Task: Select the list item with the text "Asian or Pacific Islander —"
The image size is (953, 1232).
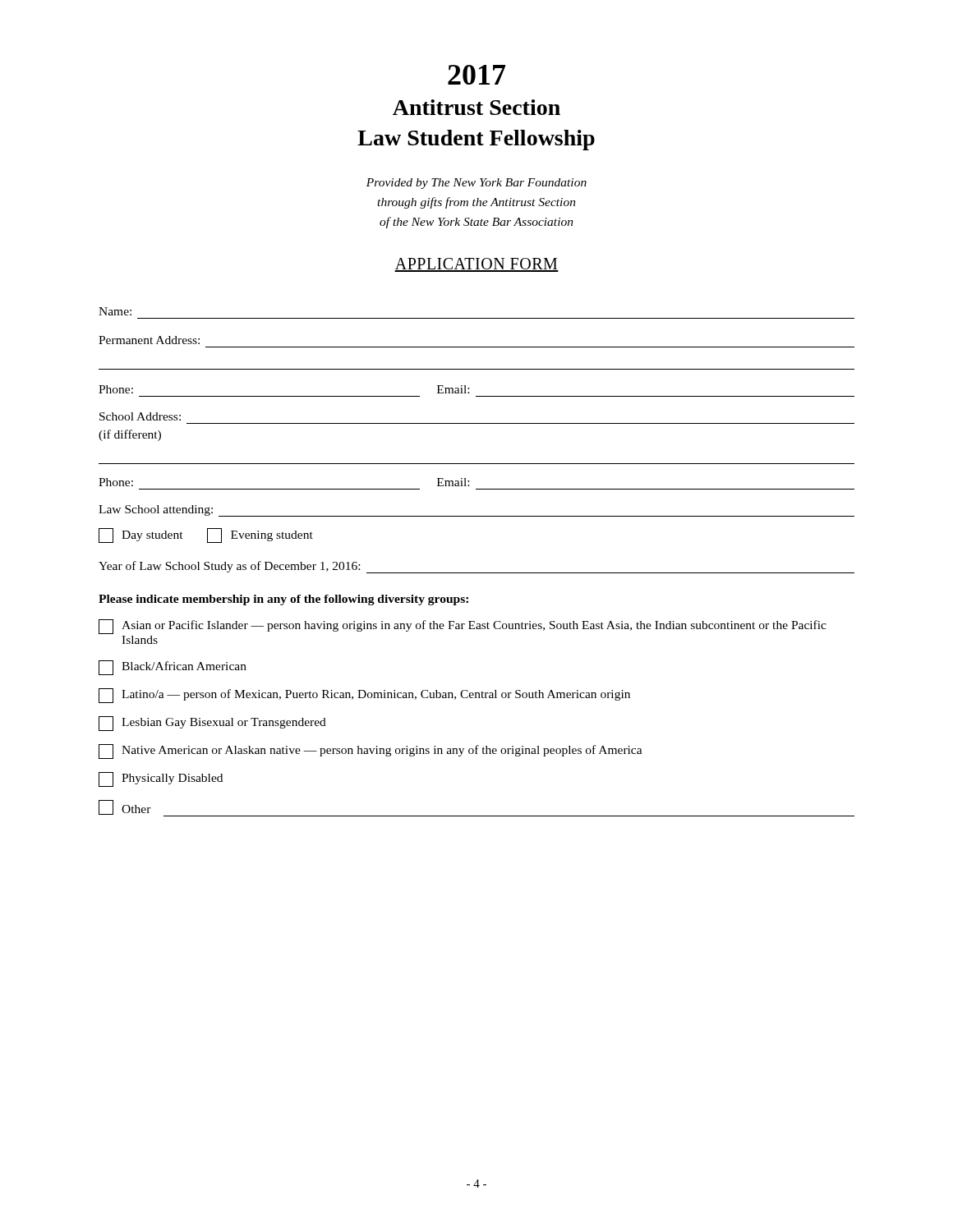Action: click(476, 632)
